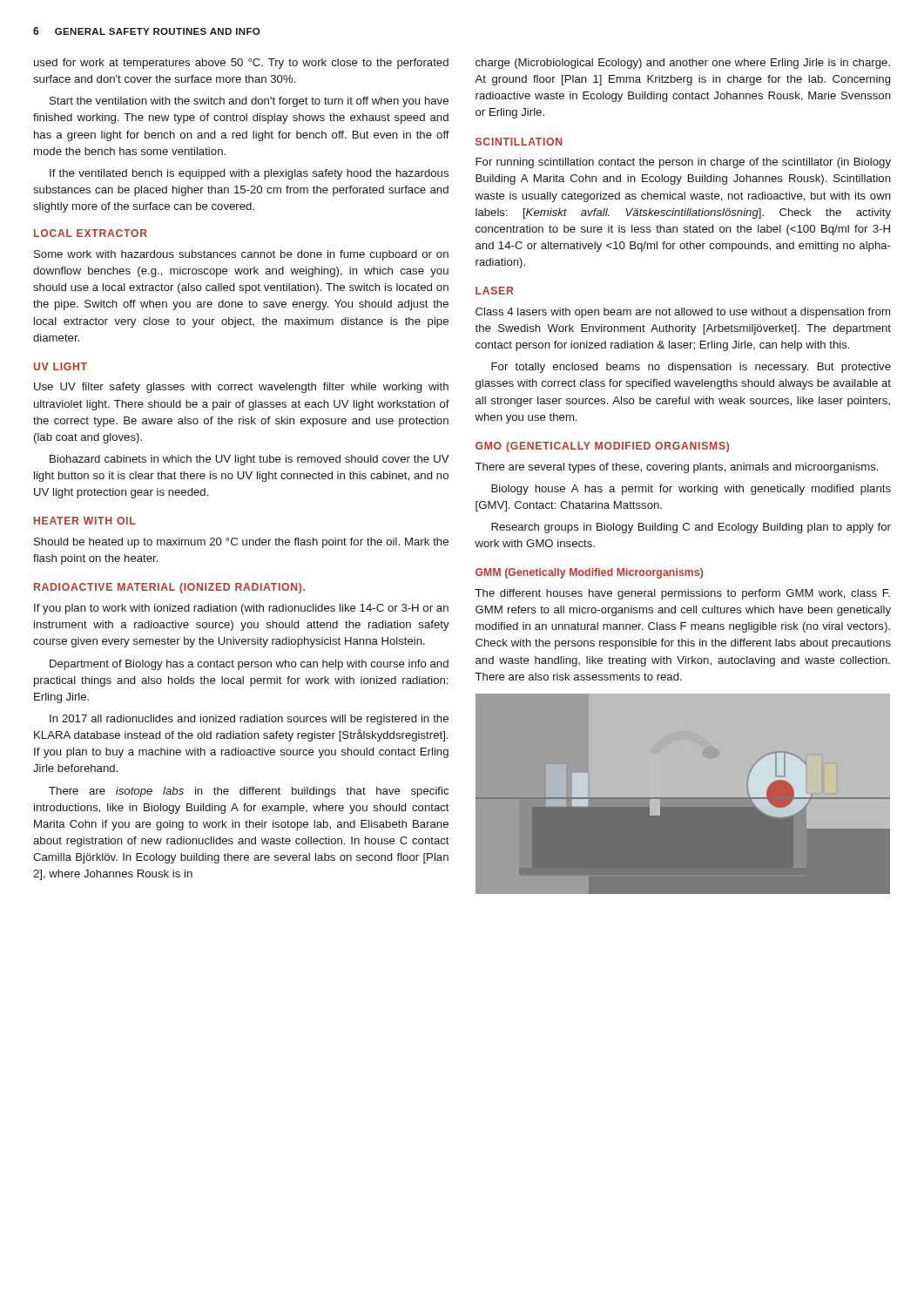Select the block starting "Should be heated up to maximum 20"
Viewport: 924px width, 1307px height.
click(x=241, y=550)
